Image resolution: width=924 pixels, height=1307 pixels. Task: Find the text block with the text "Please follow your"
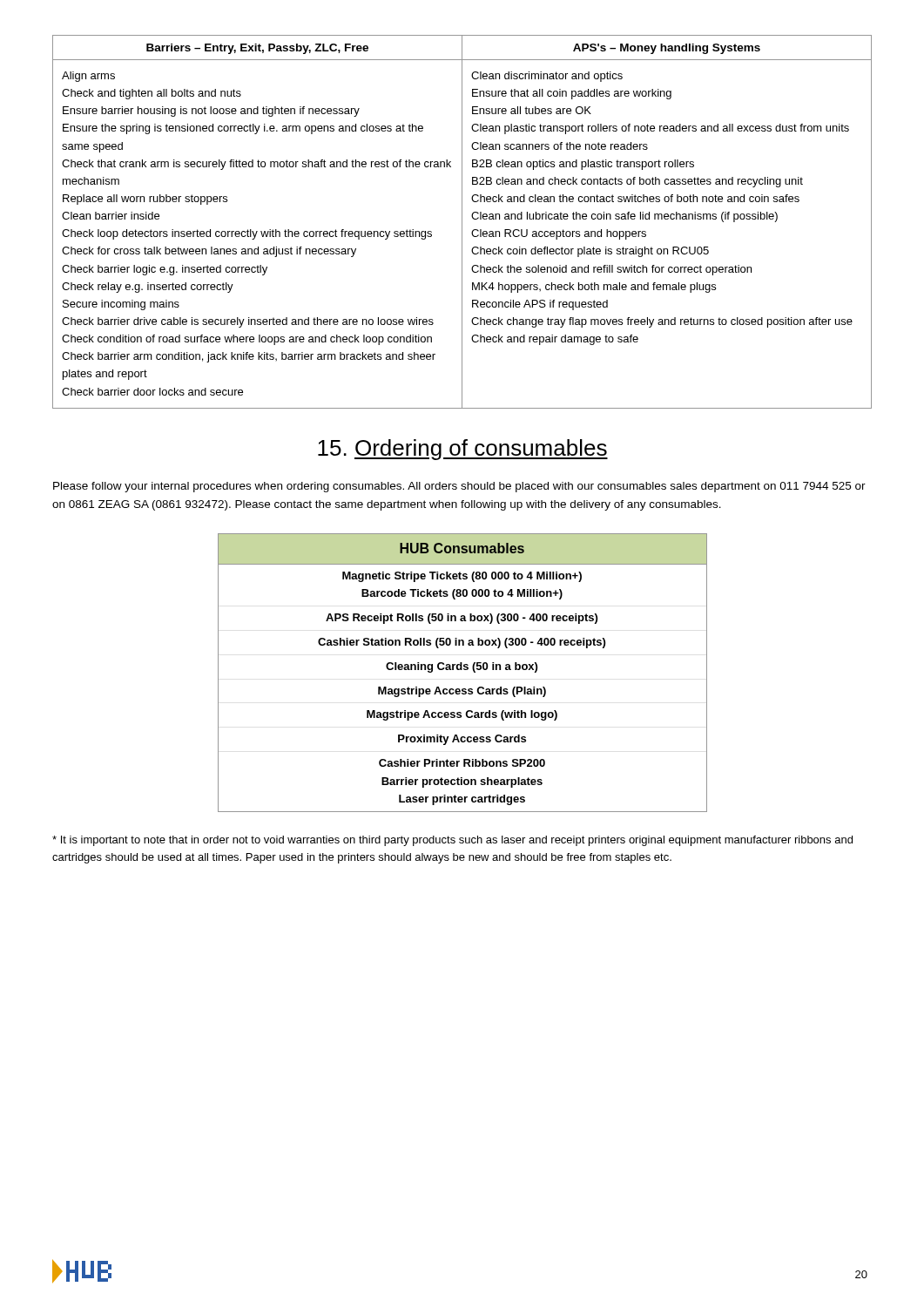pyautogui.click(x=462, y=495)
